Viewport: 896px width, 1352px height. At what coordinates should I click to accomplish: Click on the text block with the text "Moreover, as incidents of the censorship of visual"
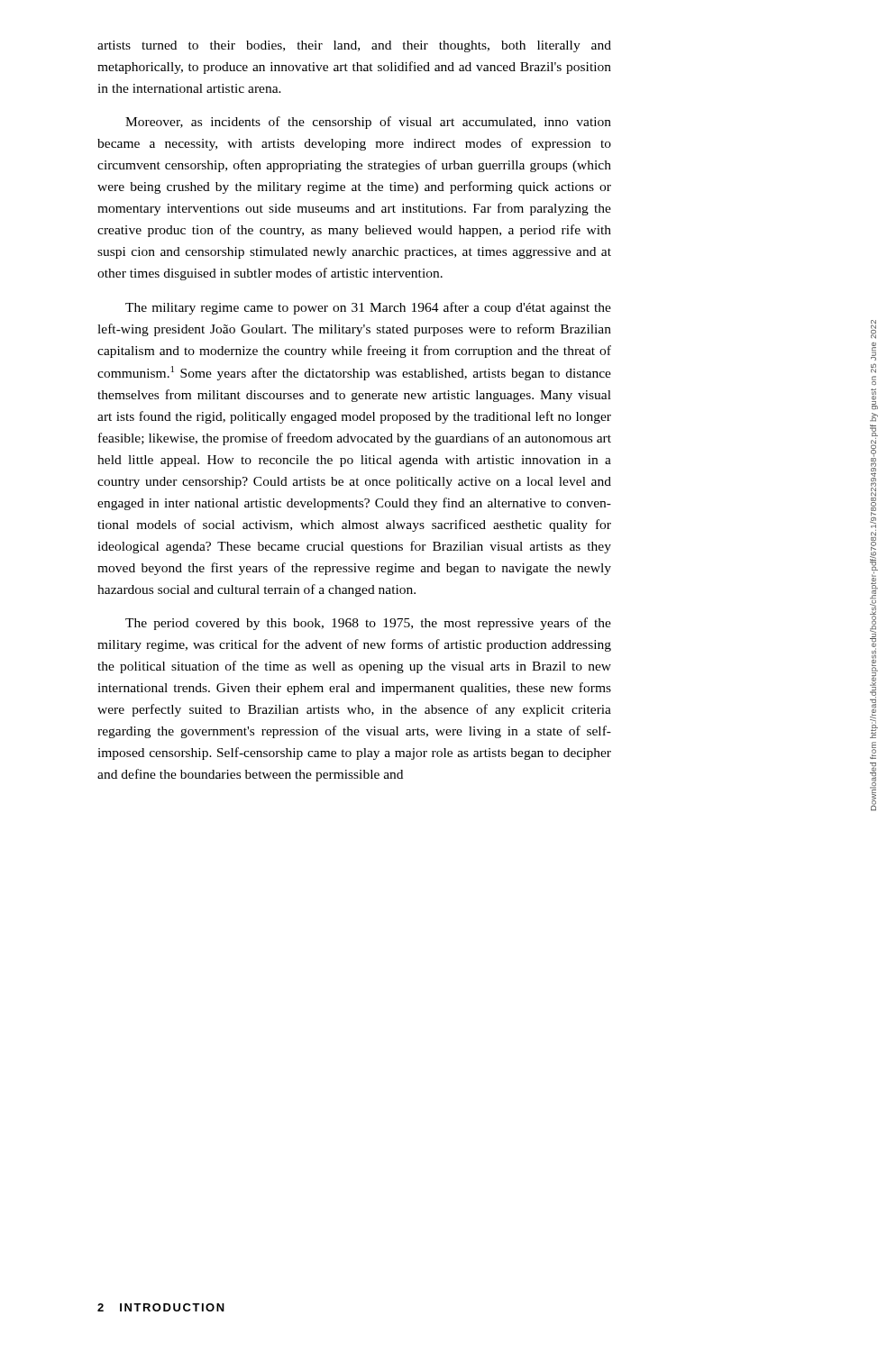tap(354, 198)
